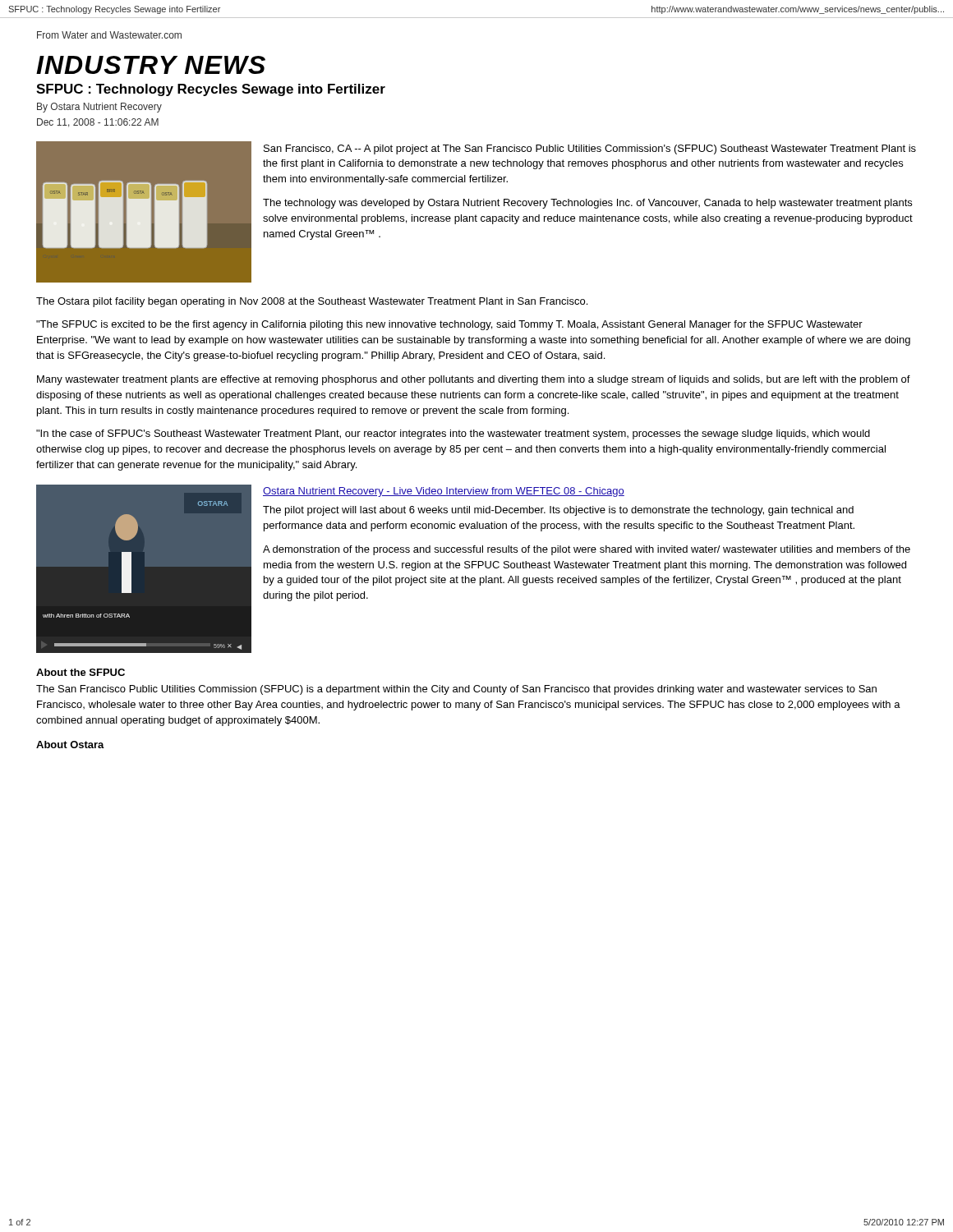The width and height of the screenshot is (953, 1232).
Task: Navigate to the element starting "INDUSTRY NEWS"
Action: click(x=151, y=65)
